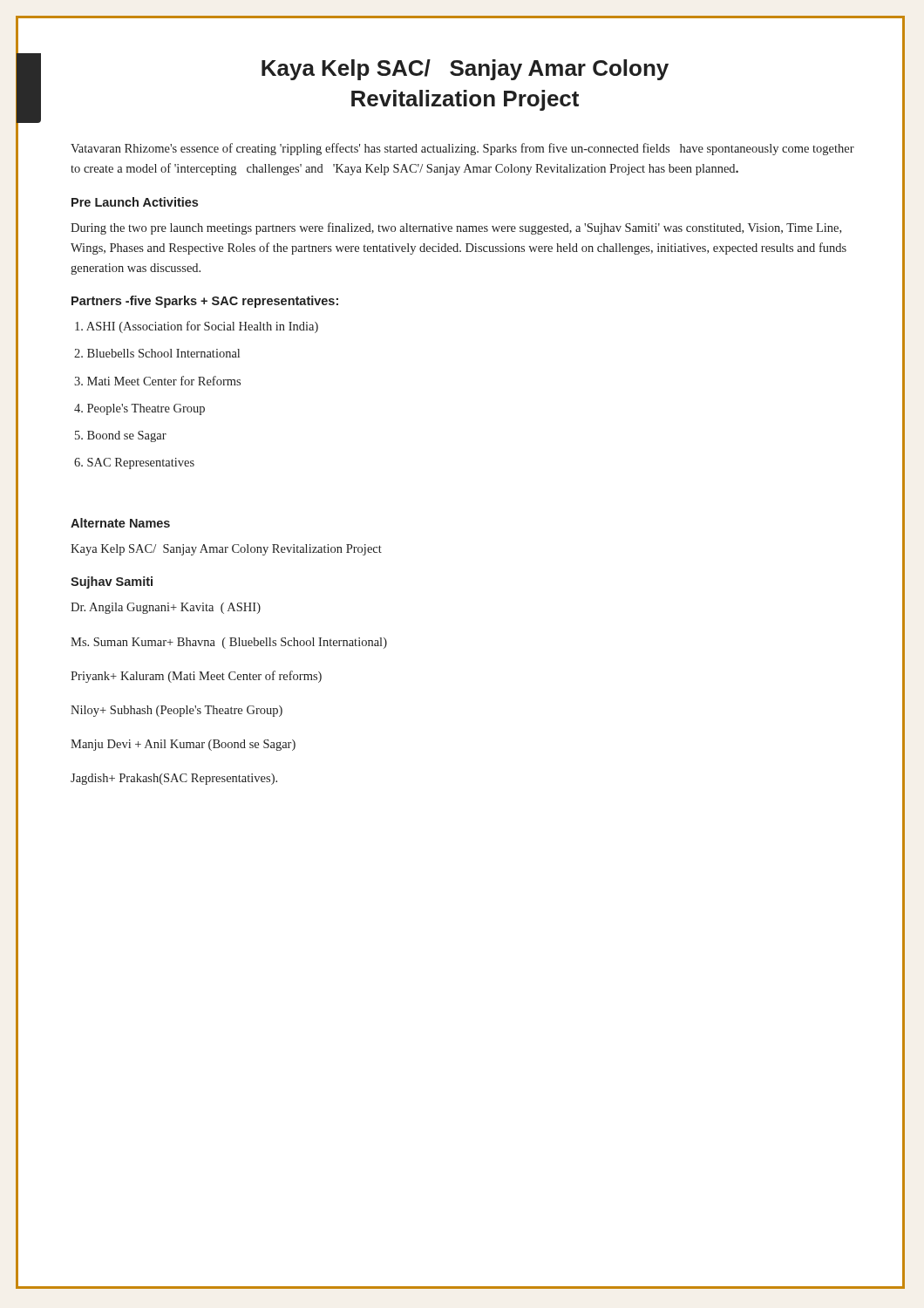Locate the block starting "Vatavaran Rhizome's essence of creating"
The width and height of the screenshot is (924, 1308).
click(x=462, y=158)
